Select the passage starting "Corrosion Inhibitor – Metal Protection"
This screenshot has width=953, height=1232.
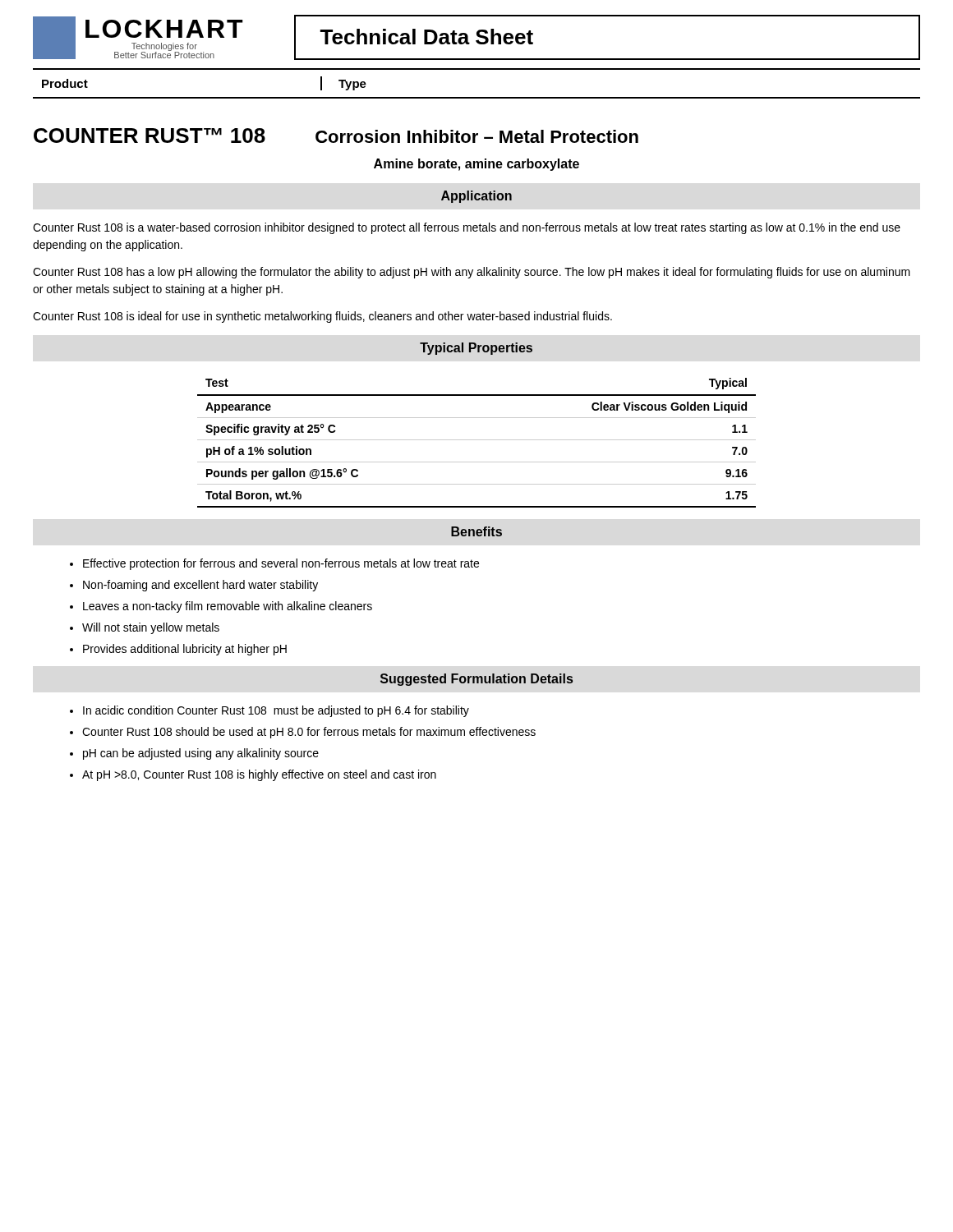(477, 137)
